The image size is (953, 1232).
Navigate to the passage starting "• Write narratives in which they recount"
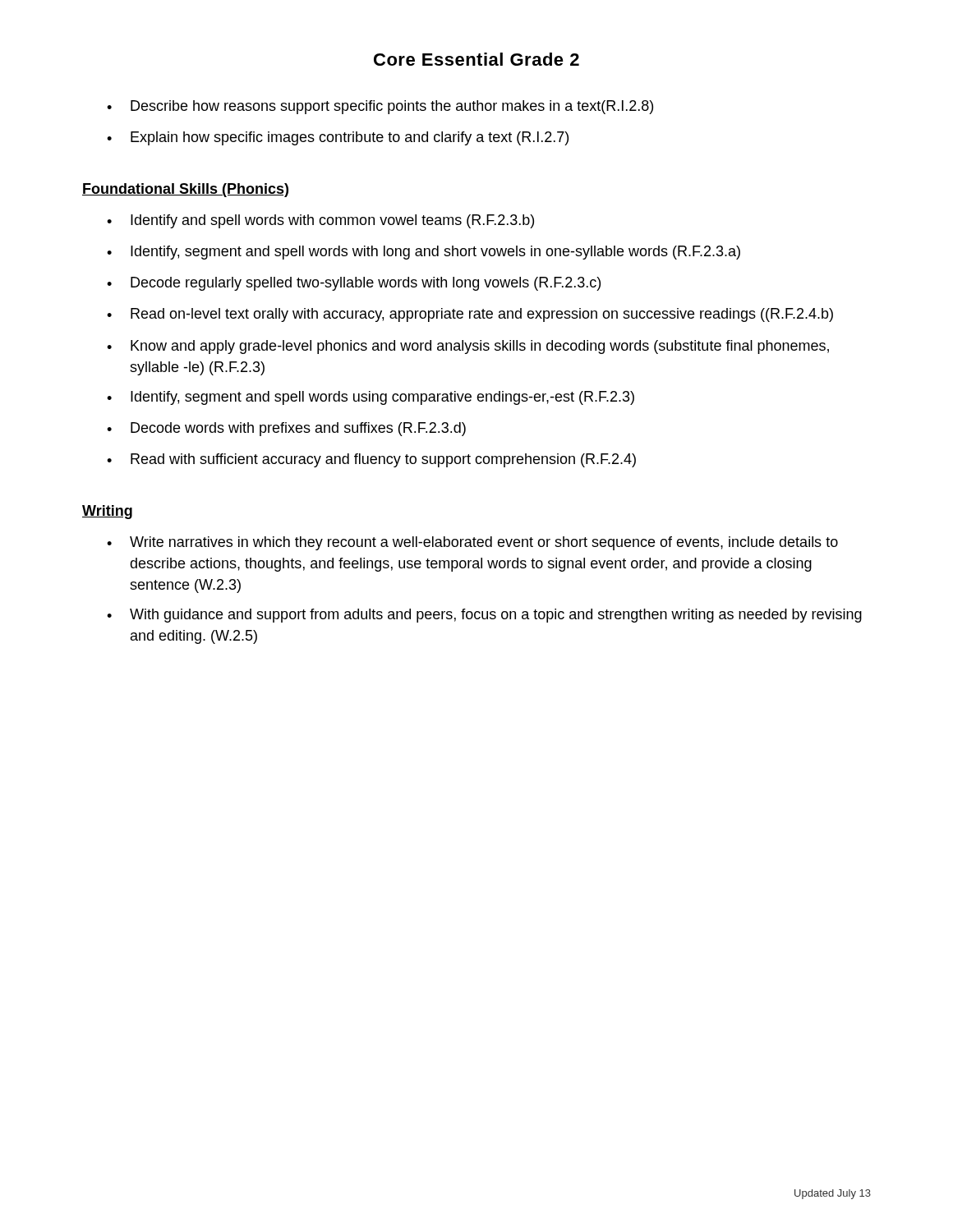click(x=489, y=564)
